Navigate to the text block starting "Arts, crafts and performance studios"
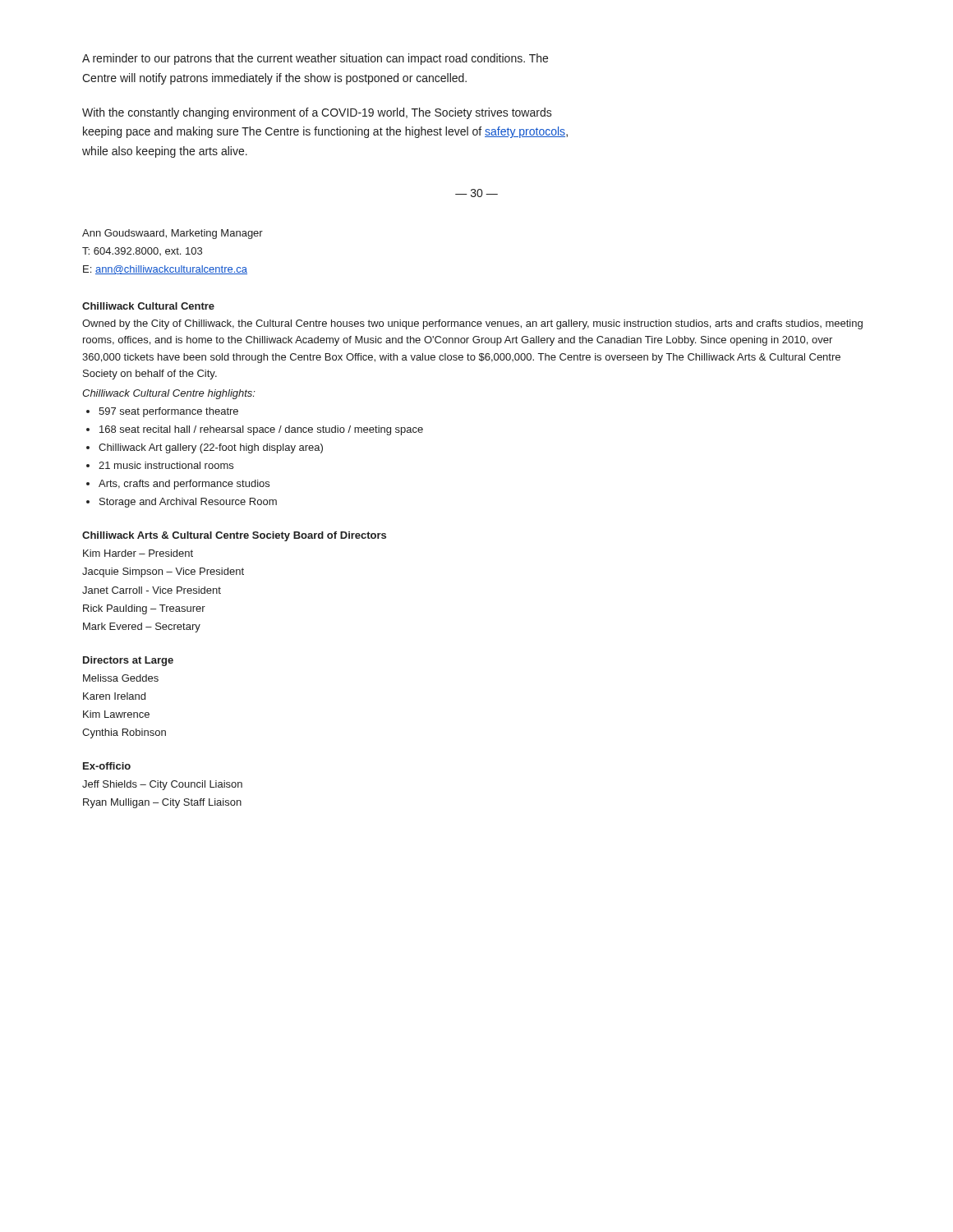Image resolution: width=953 pixels, height=1232 pixels. point(184,485)
